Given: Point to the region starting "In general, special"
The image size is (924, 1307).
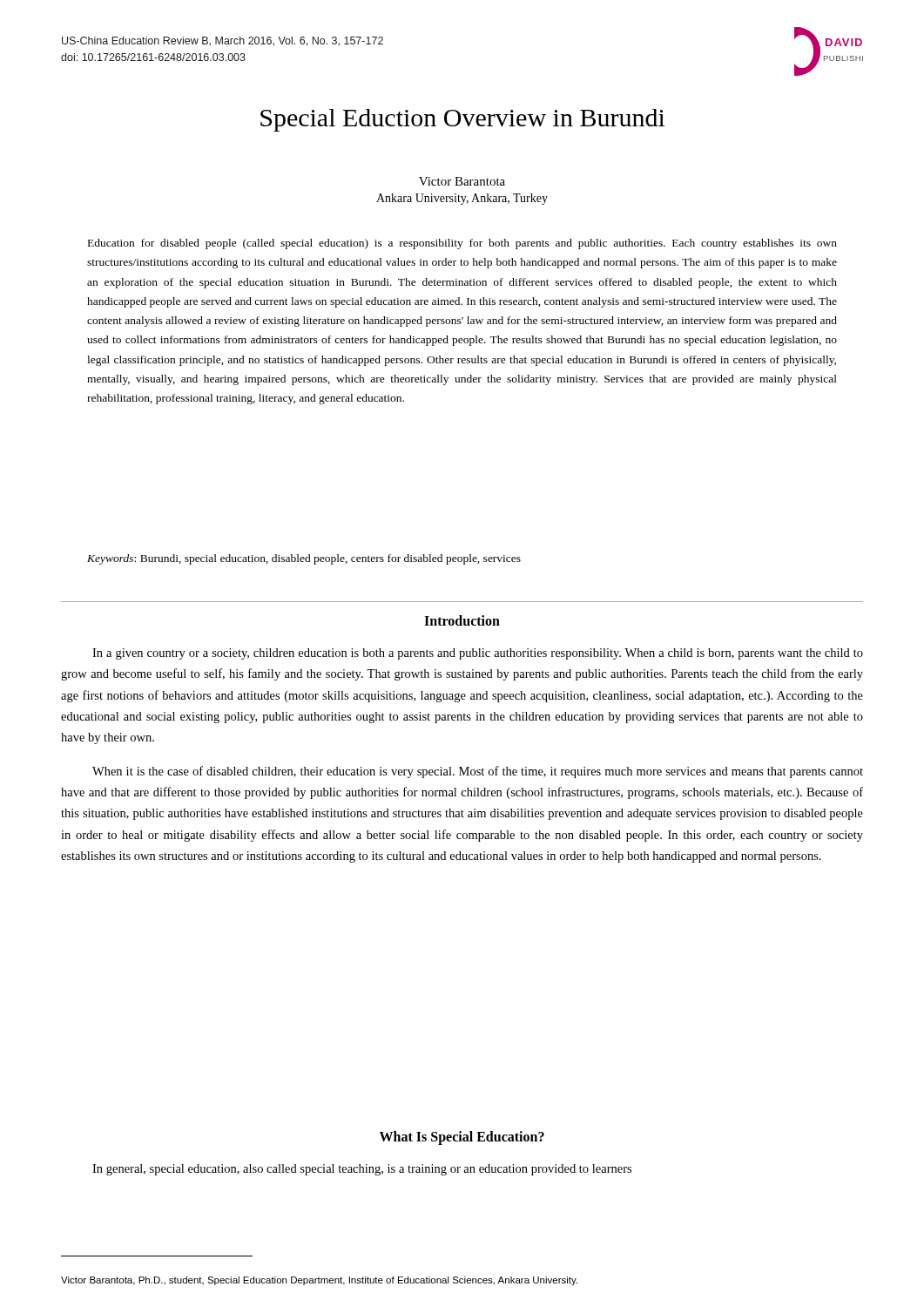Looking at the screenshot, I should (362, 1168).
